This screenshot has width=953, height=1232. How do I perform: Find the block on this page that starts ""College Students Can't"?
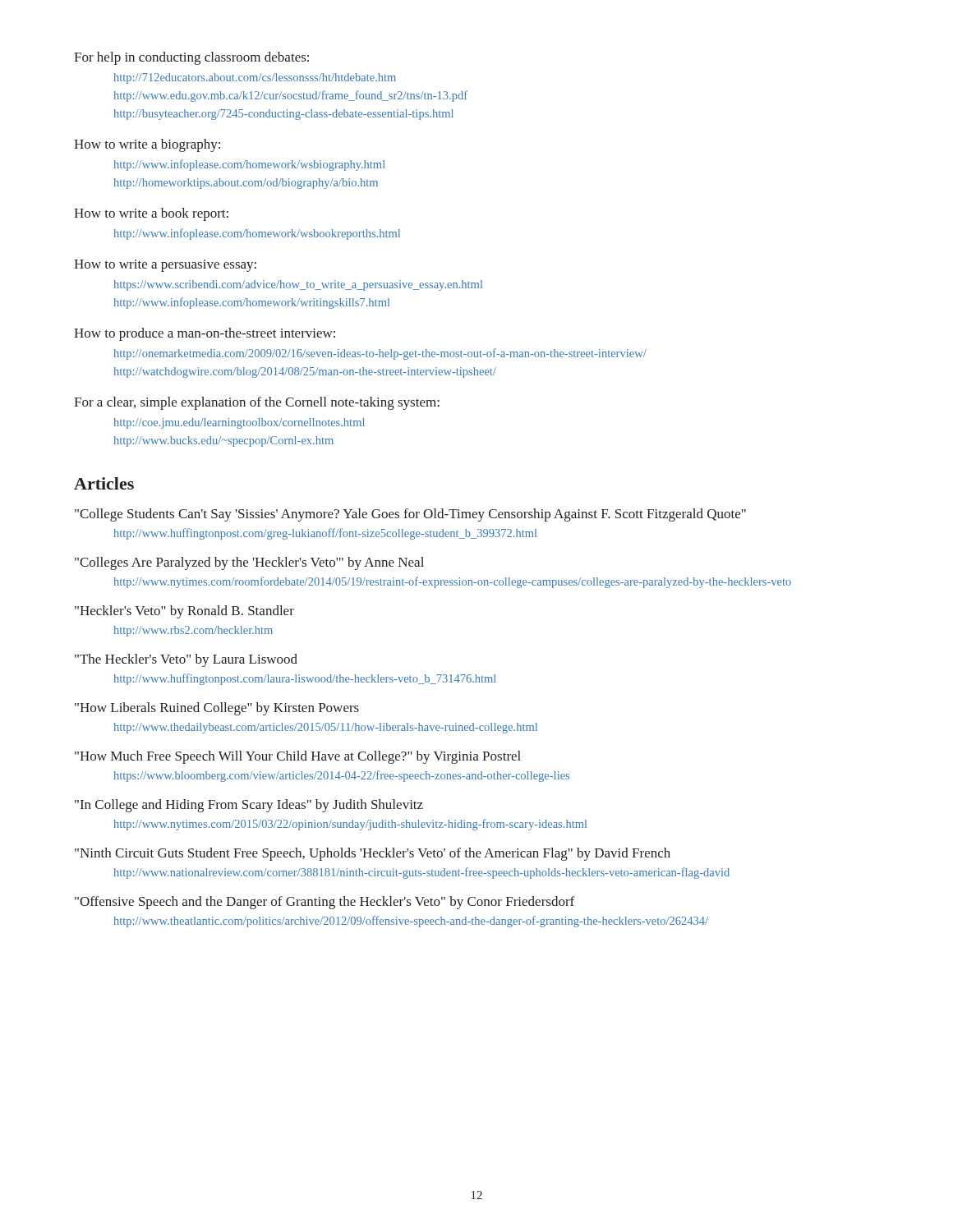coord(476,524)
